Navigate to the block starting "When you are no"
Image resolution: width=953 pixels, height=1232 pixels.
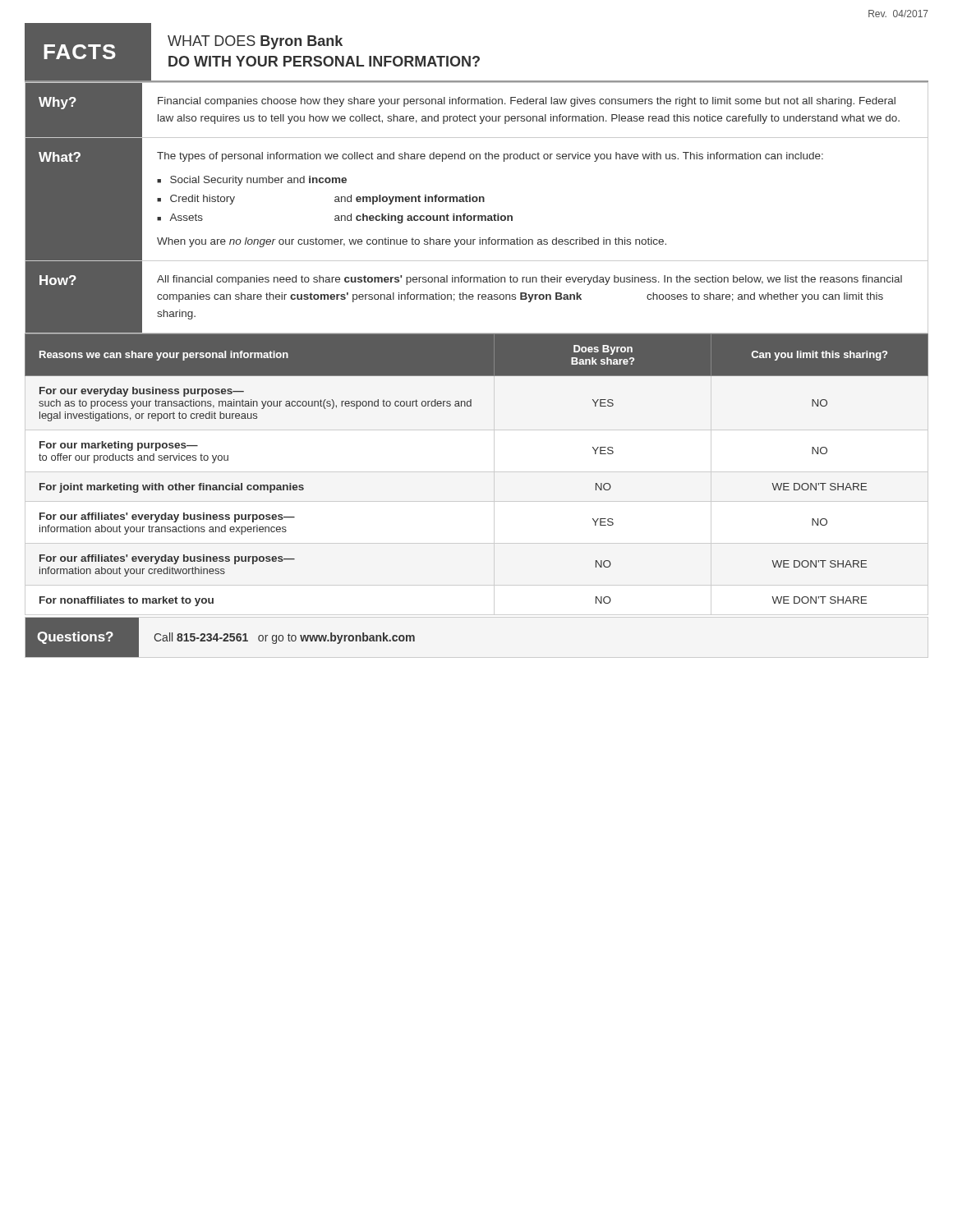coord(412,241)
